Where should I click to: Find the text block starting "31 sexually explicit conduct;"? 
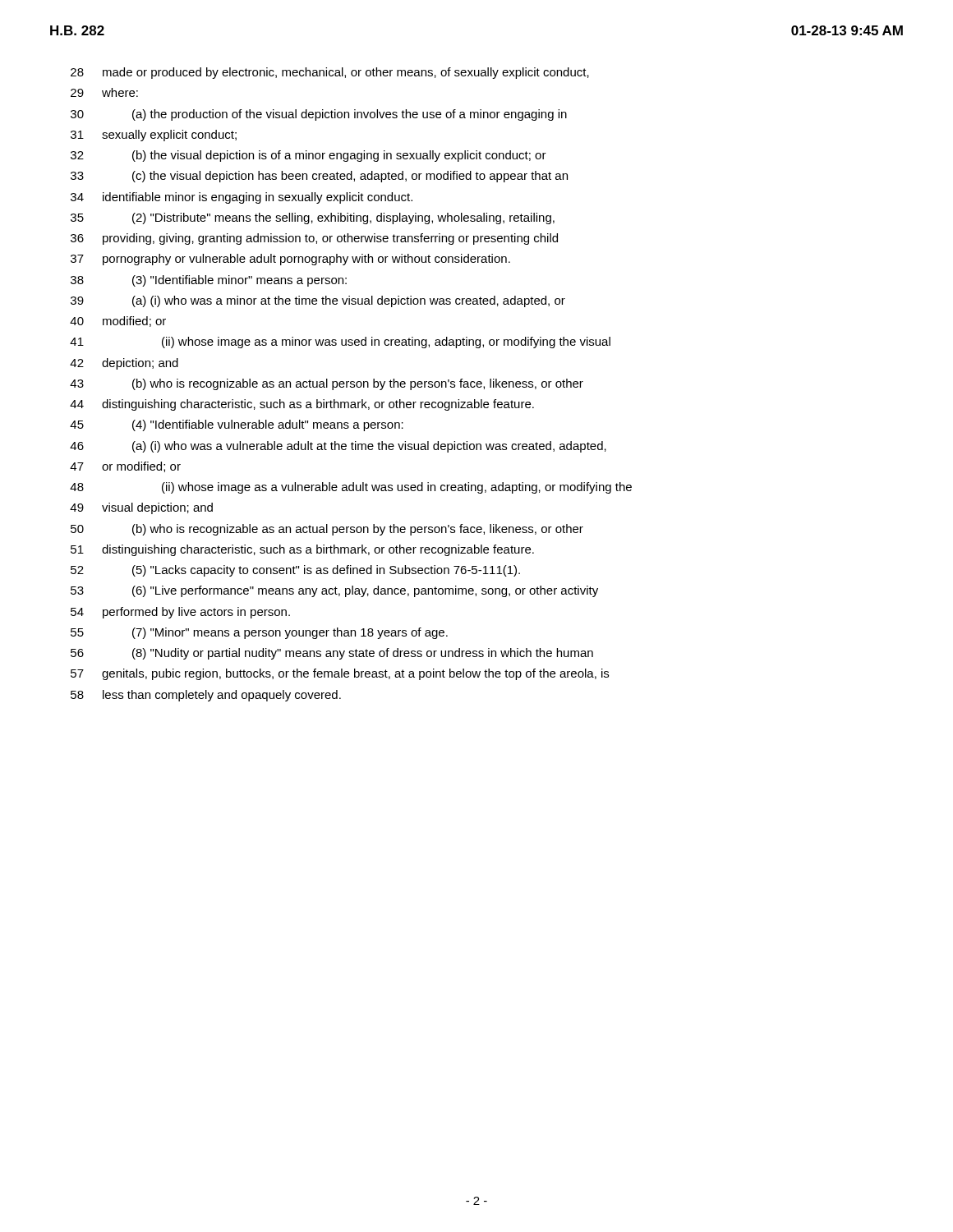pyautogui.click(x=154, y=136)
